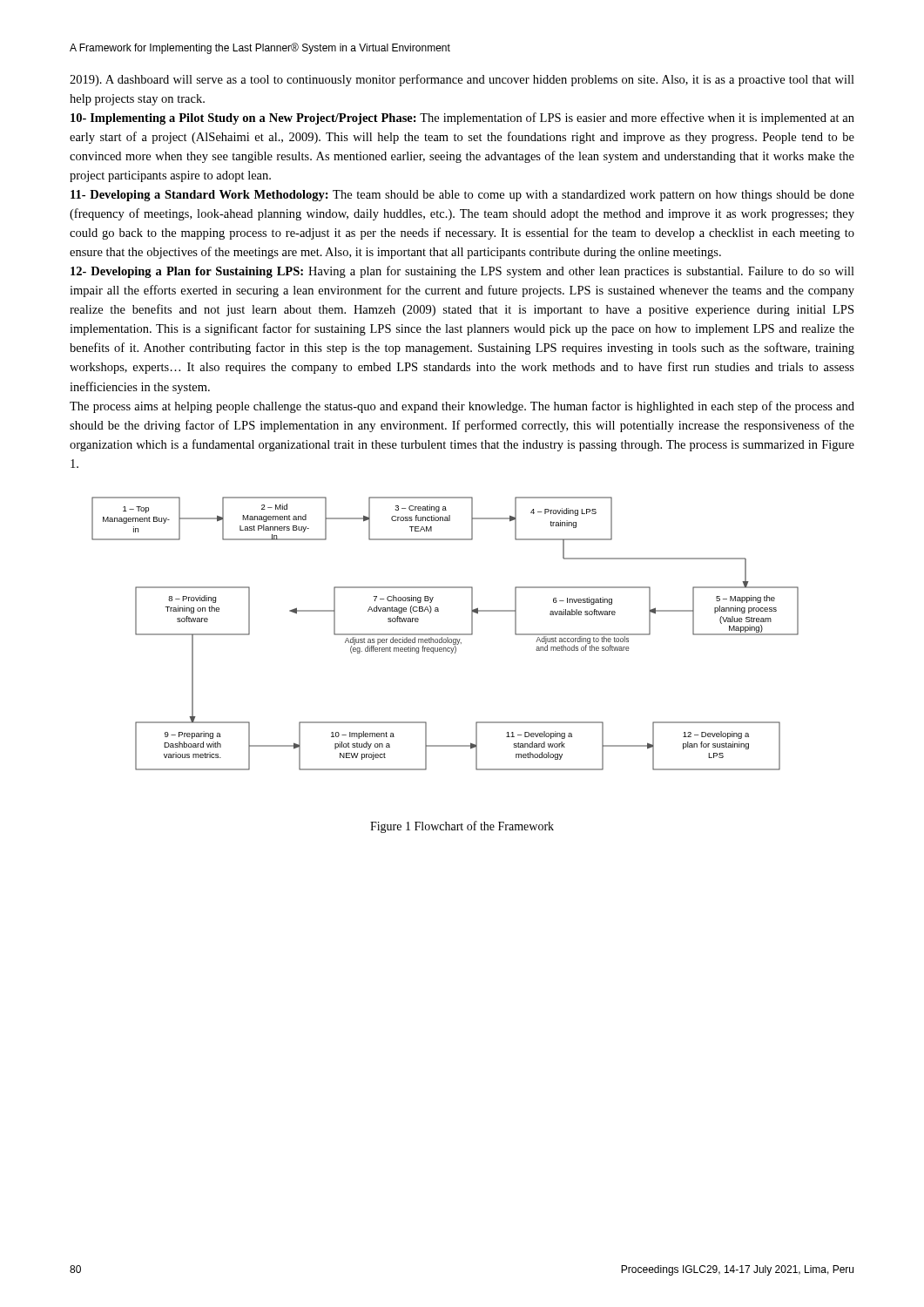Click the passage that begins "2019). A dashboard will serve as a"

click(462, 271)
